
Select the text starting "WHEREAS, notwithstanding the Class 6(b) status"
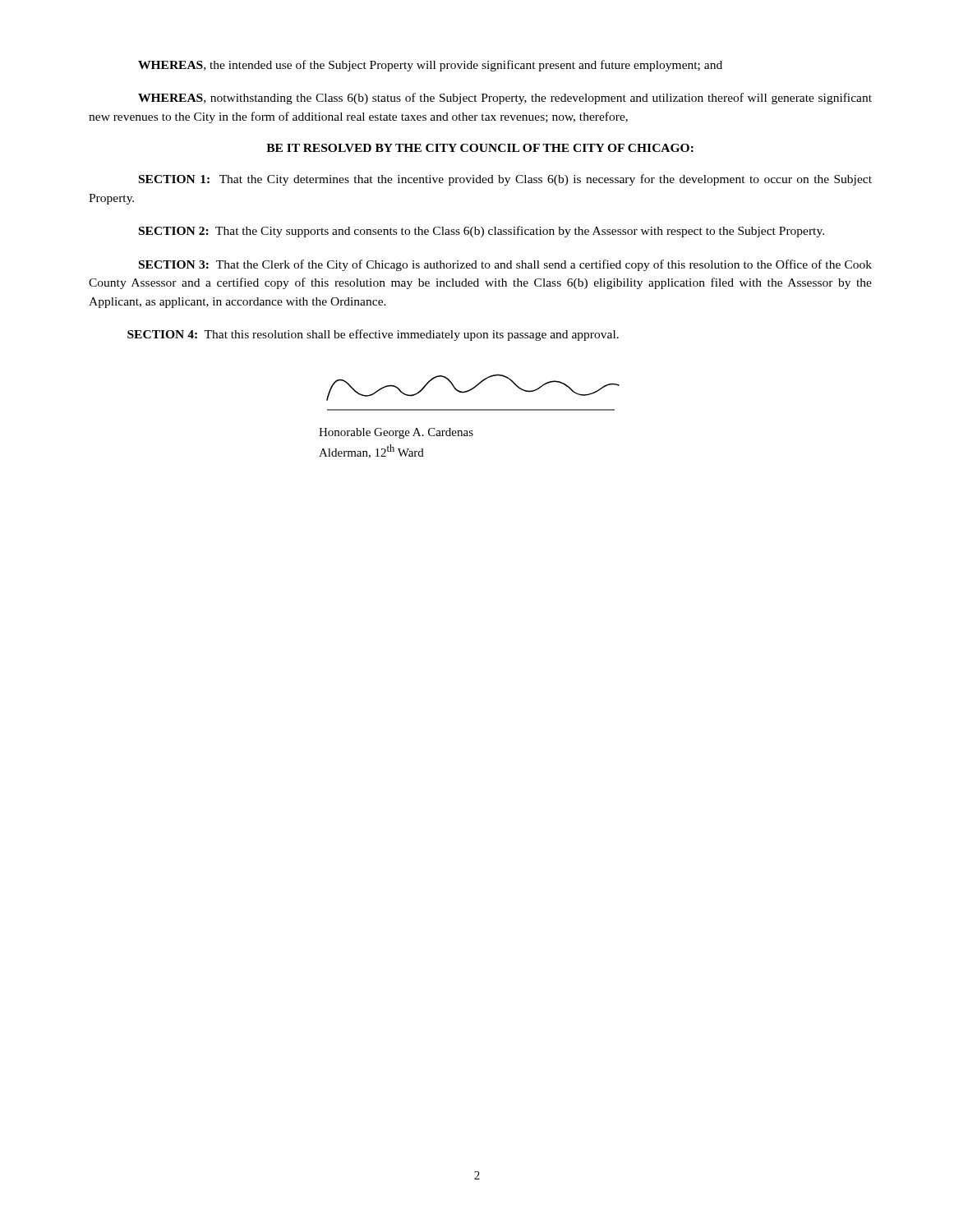coord(480,107)
